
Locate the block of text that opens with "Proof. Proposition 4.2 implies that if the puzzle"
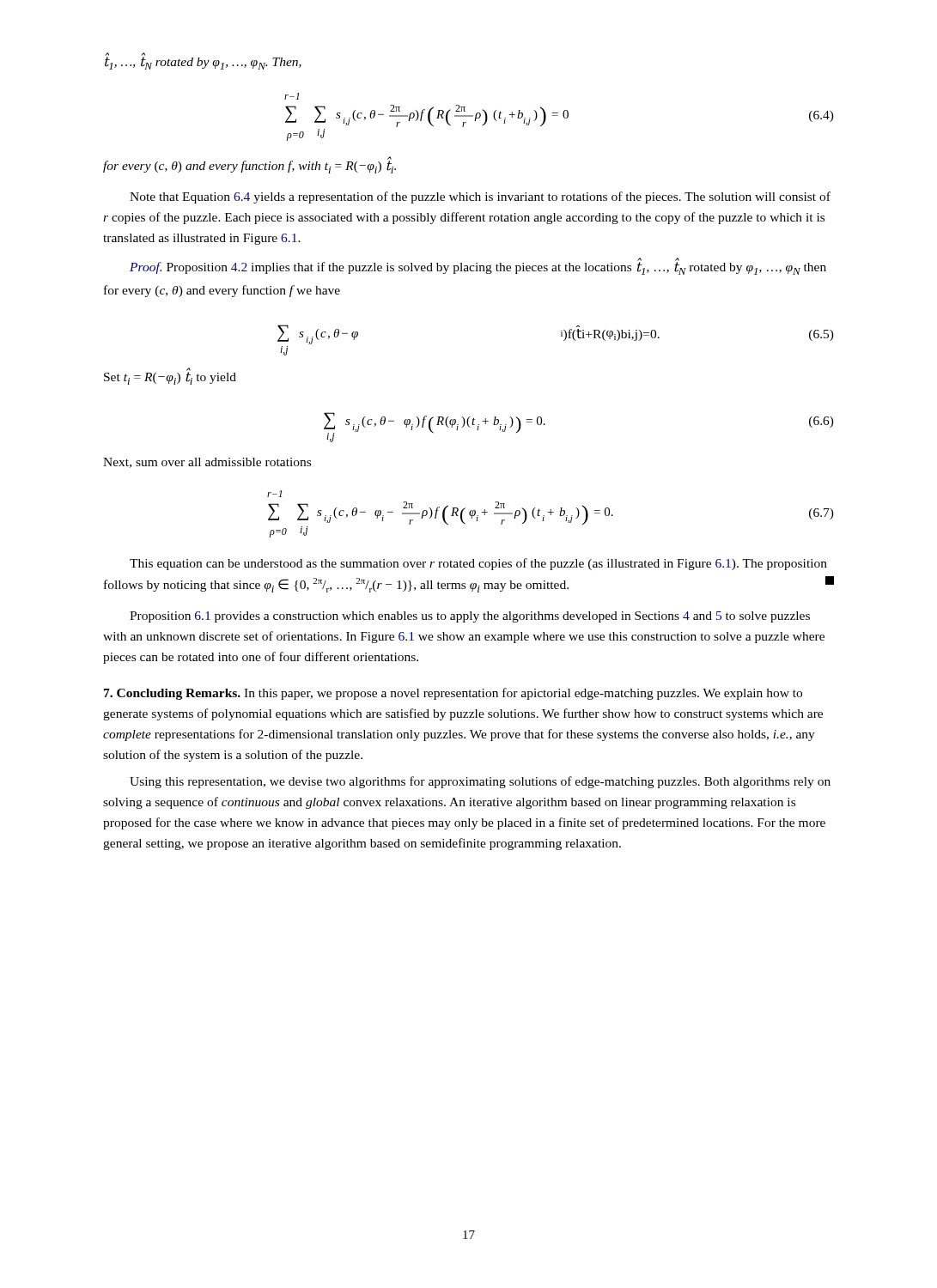click(x=465, y=278)
